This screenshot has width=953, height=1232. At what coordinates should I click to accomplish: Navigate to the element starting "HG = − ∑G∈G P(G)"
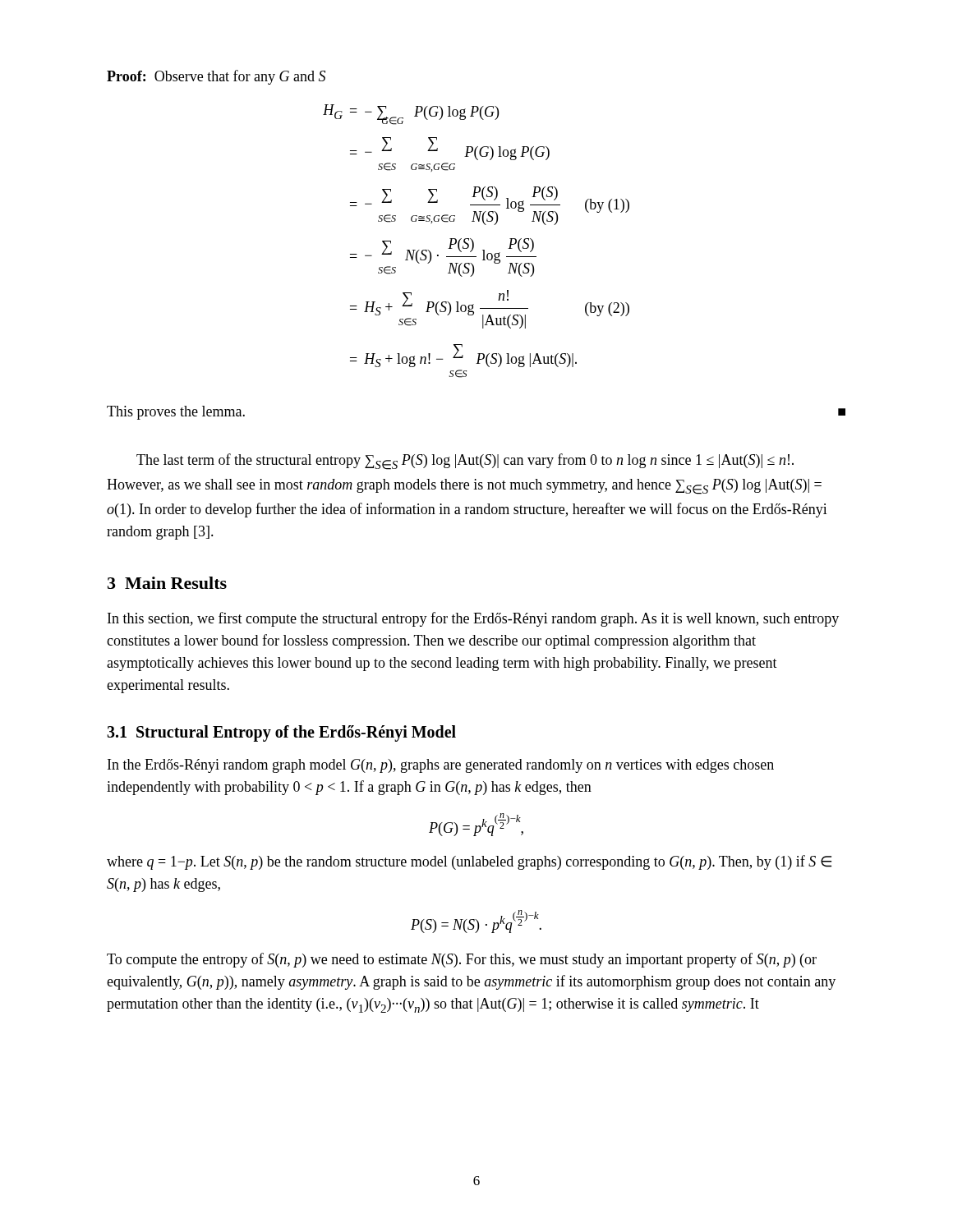476,241
